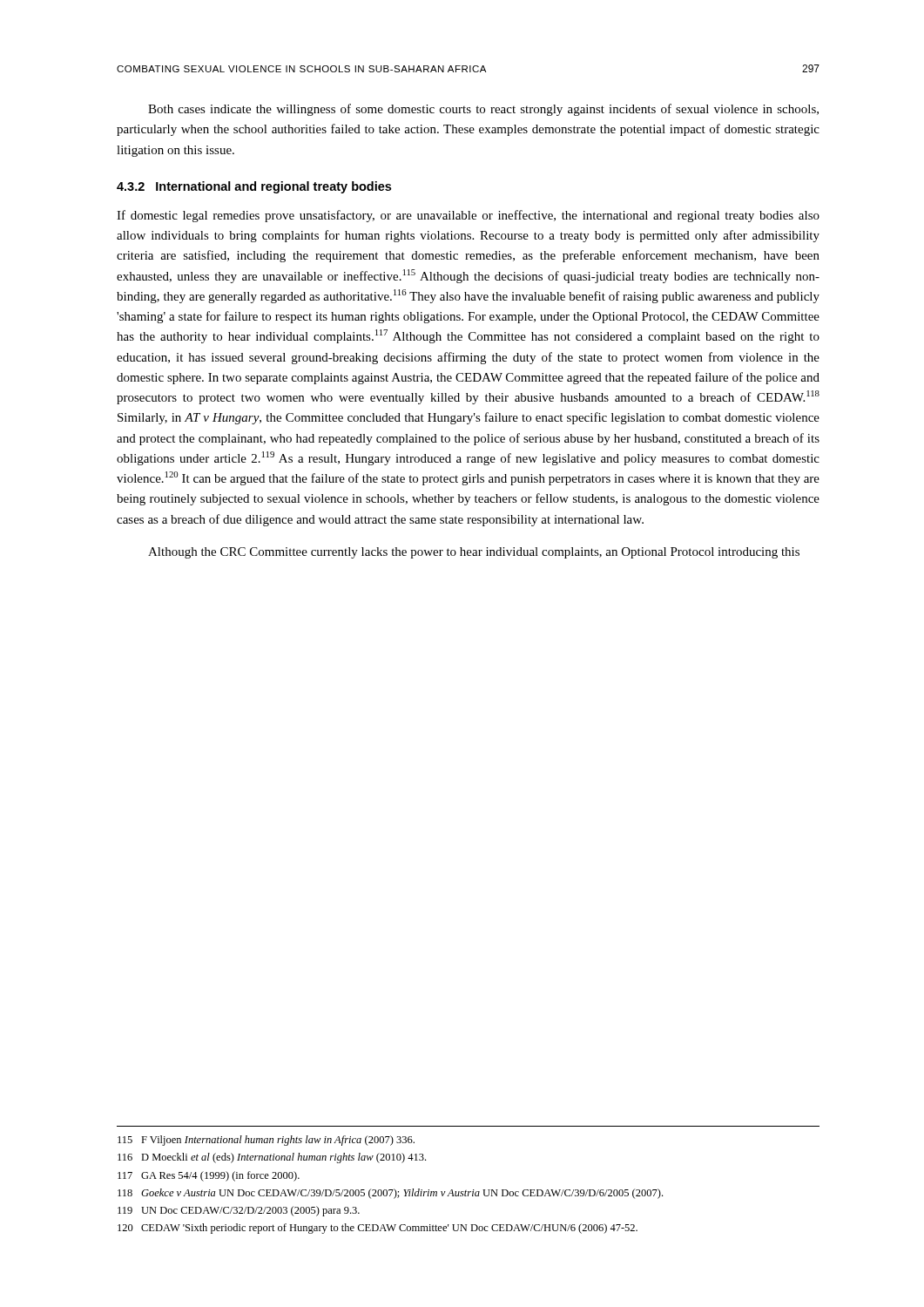Locate the footnote that reads "118Goekce v Austria UN Doc"
Screen dimensions: 1307x924
(466, 1193)
